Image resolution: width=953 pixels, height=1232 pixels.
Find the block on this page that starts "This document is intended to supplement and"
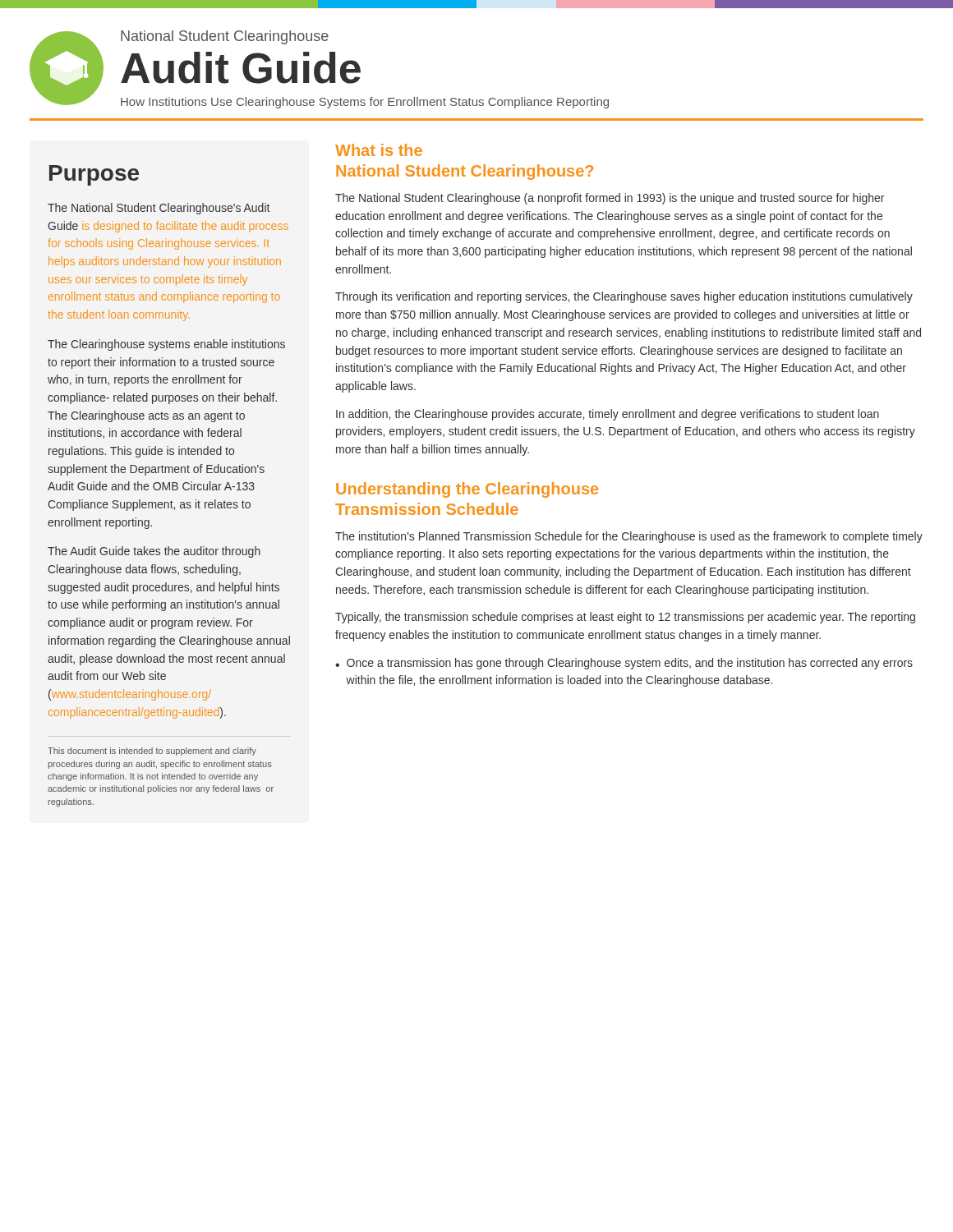169,772
